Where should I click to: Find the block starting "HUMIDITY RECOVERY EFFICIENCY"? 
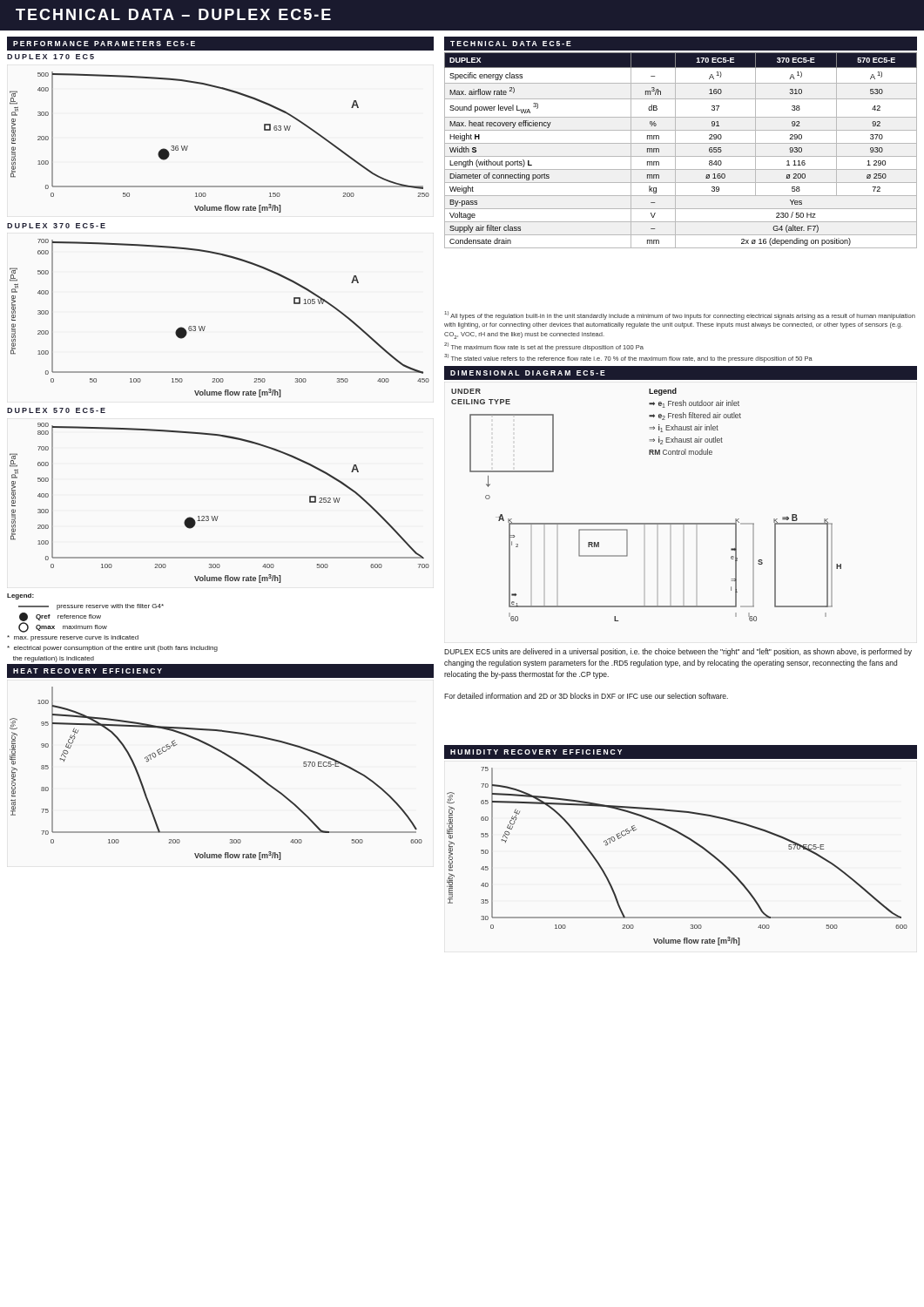click(537, 752)
